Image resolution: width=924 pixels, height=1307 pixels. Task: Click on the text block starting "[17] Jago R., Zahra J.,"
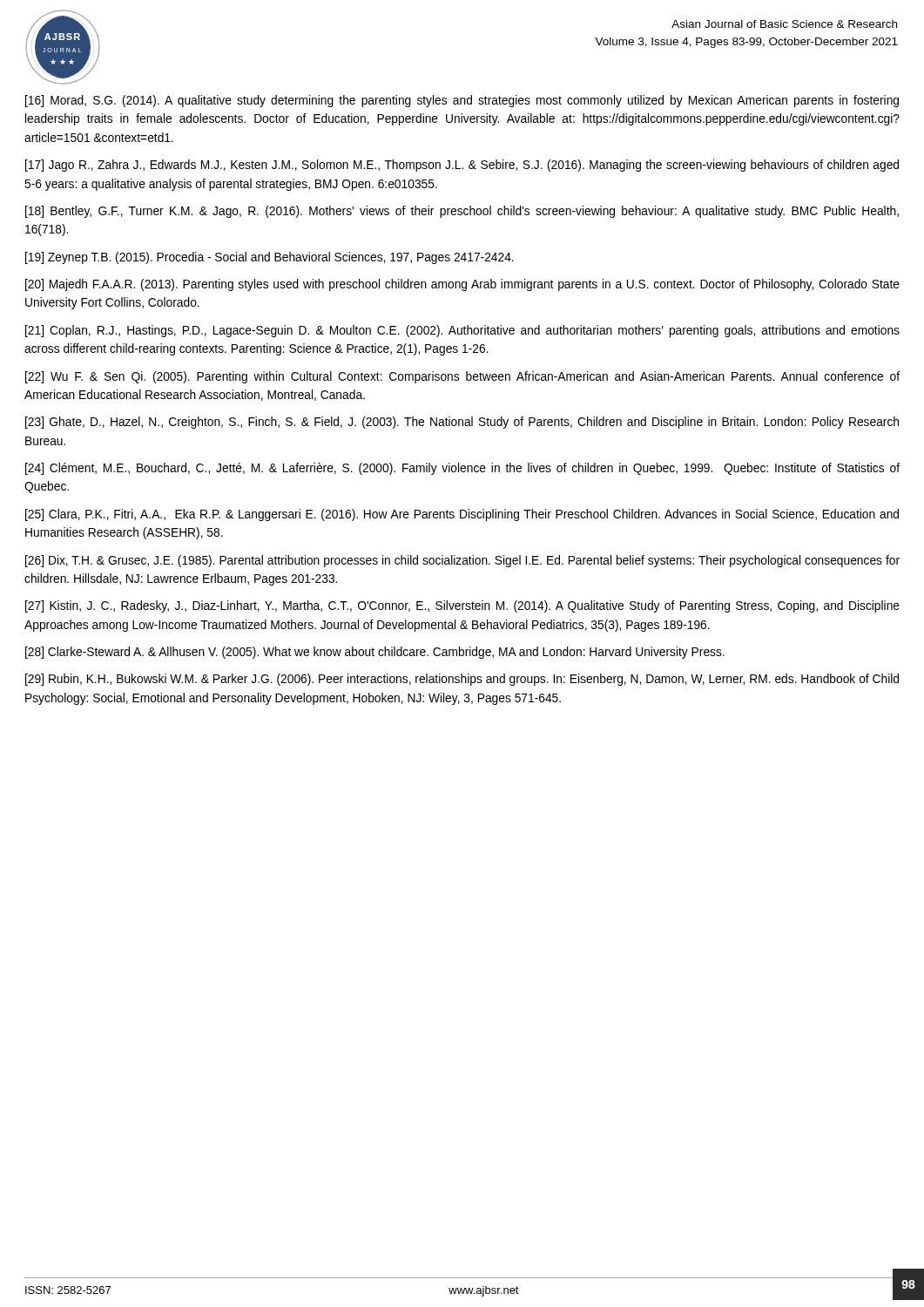tap(462, 175)
